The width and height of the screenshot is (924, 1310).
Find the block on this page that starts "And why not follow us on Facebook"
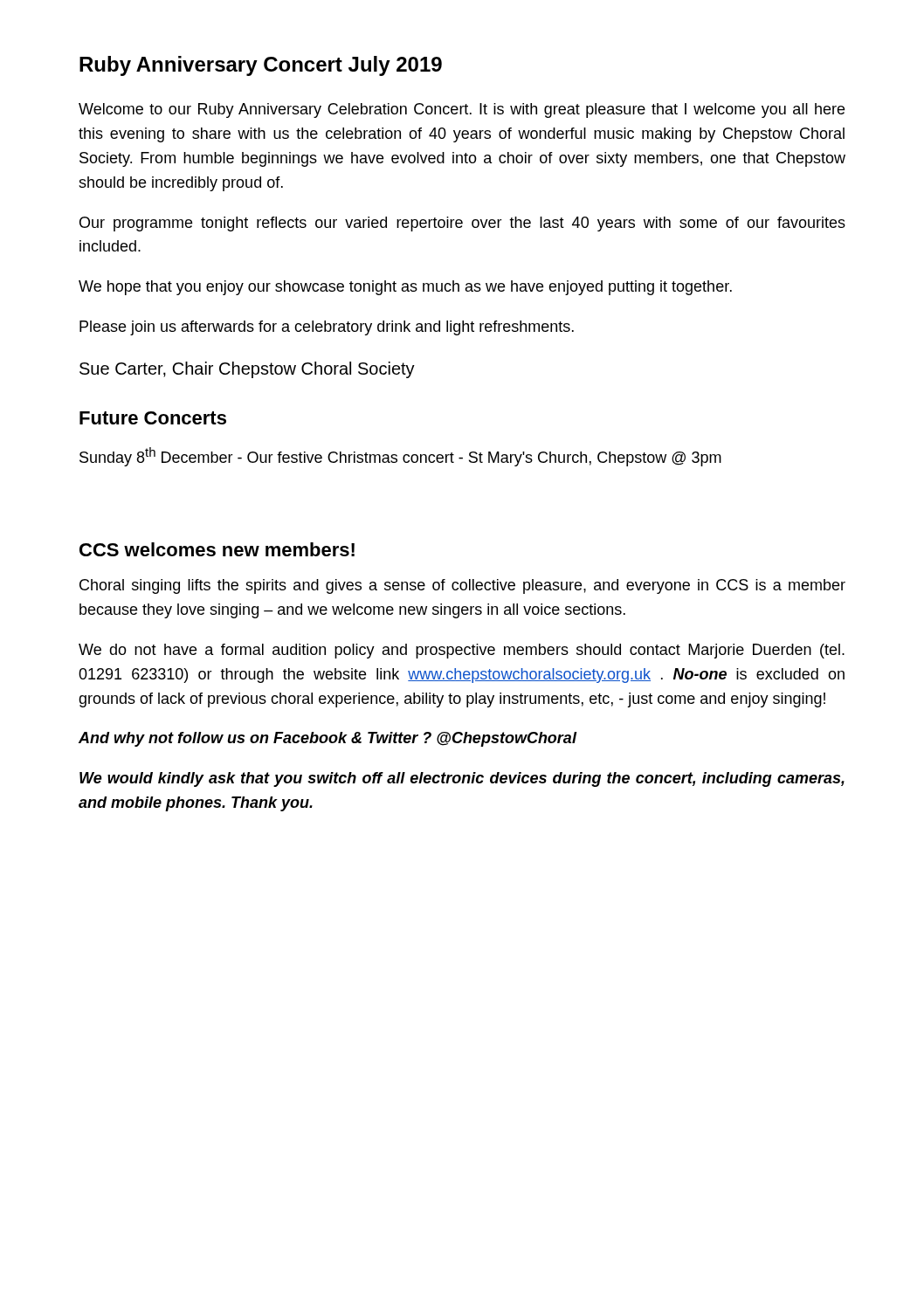(327, 738)
